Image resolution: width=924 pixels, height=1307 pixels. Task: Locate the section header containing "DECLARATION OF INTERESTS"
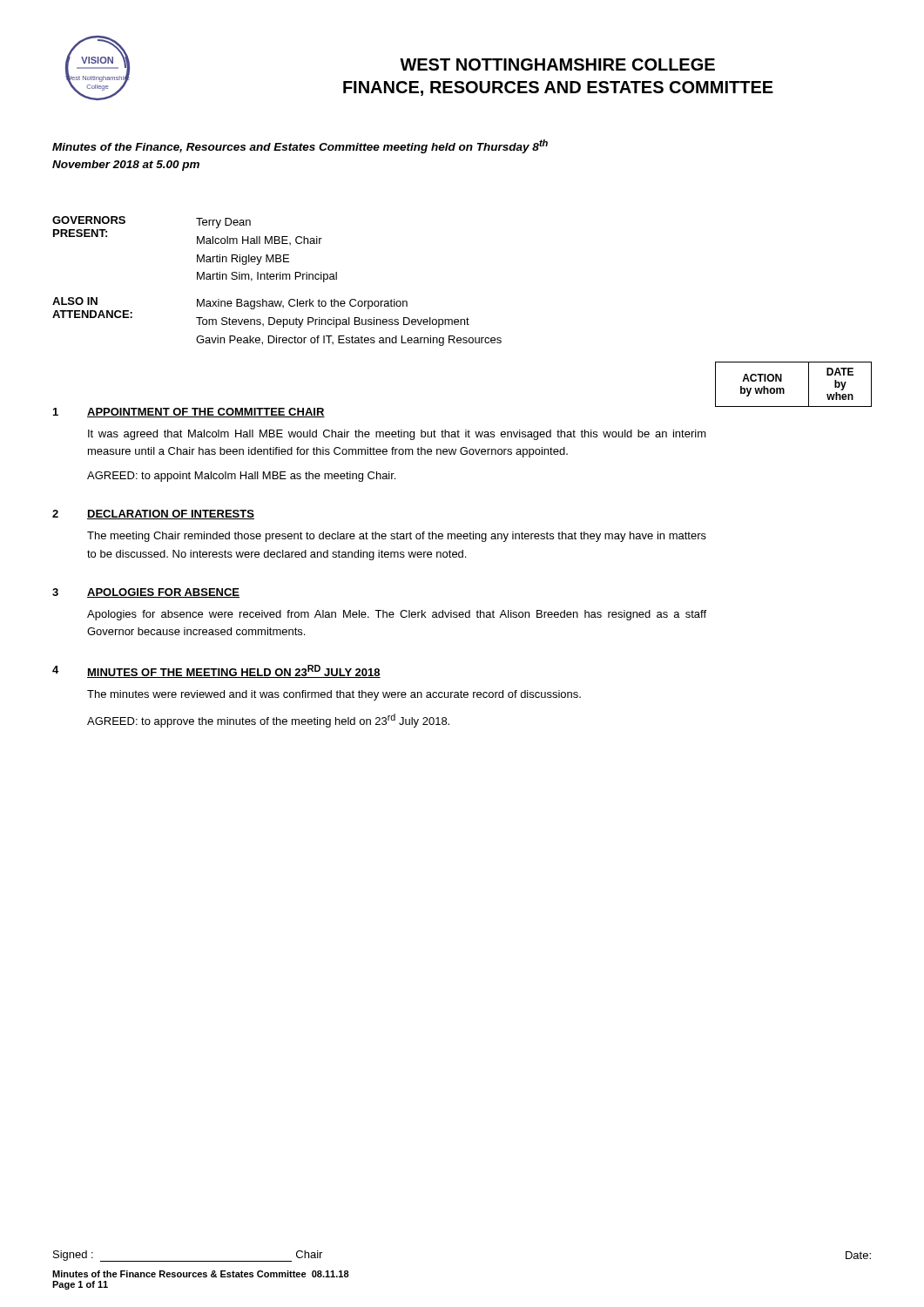coord(171,514)
